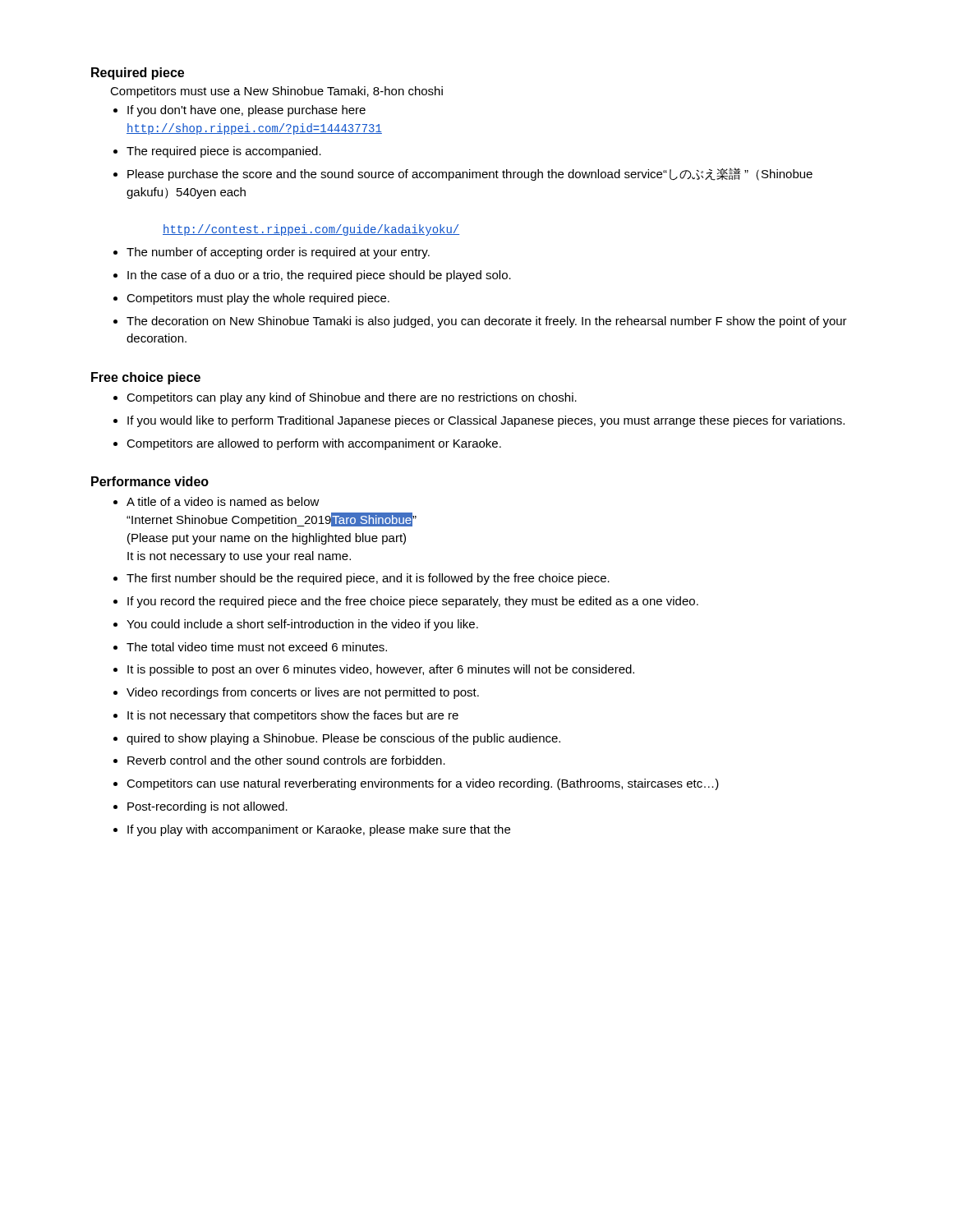
Task: Navigate to the block starting "Required piece"
Action: point(137,73)
